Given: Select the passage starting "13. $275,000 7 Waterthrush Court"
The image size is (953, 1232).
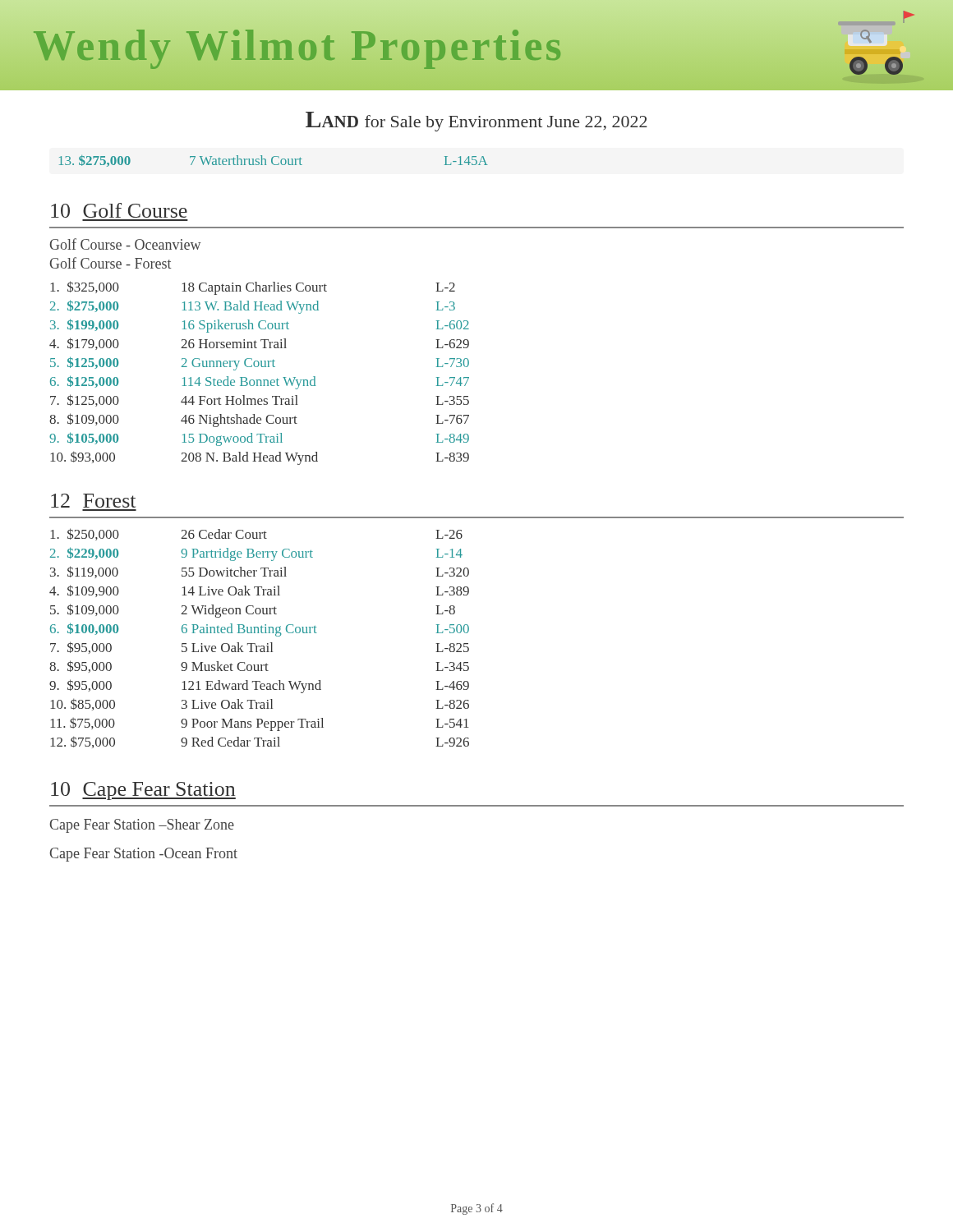Looking at the screenshot, I should (273, 161).
